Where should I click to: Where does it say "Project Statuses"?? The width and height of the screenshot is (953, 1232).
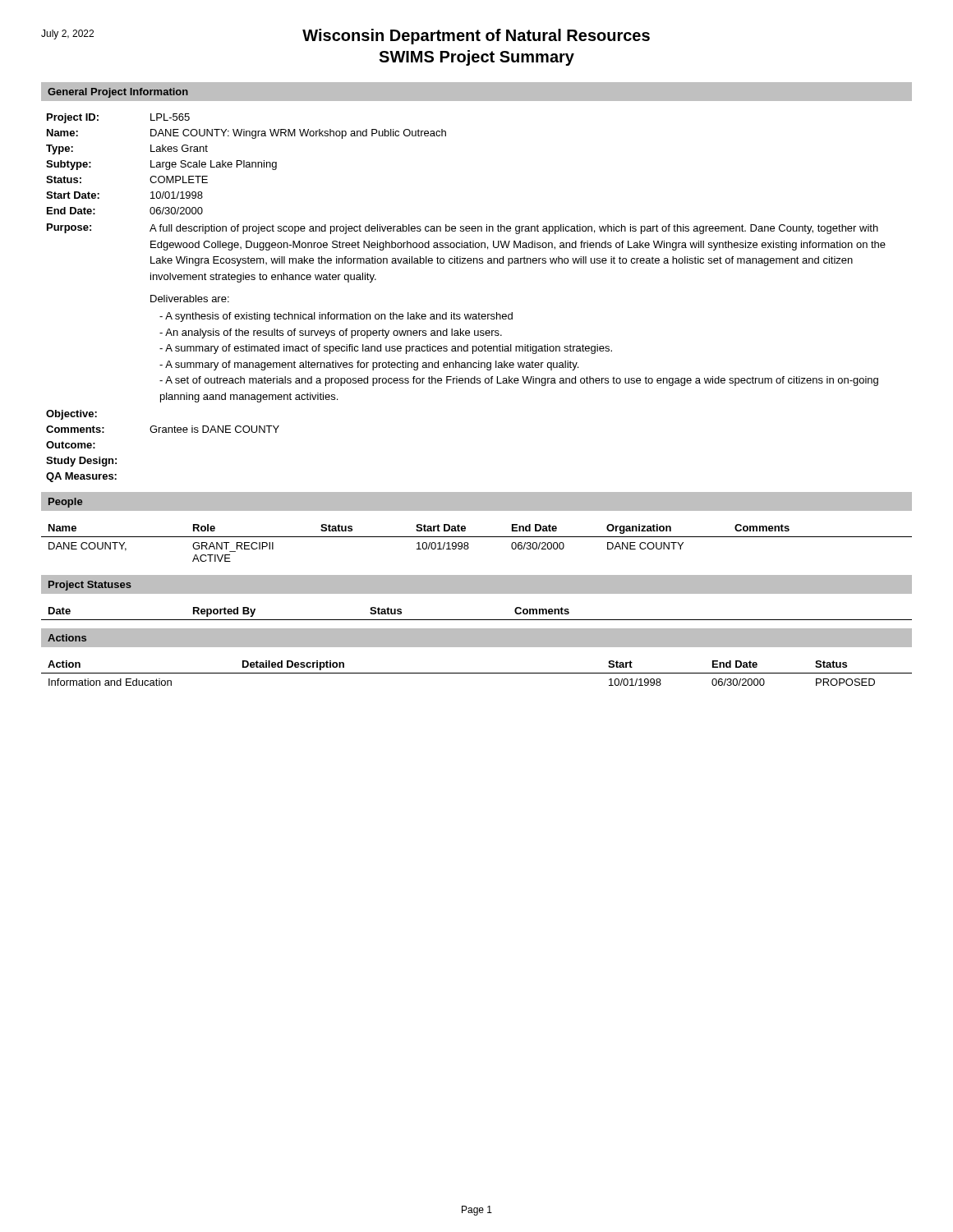click(89, 584)
